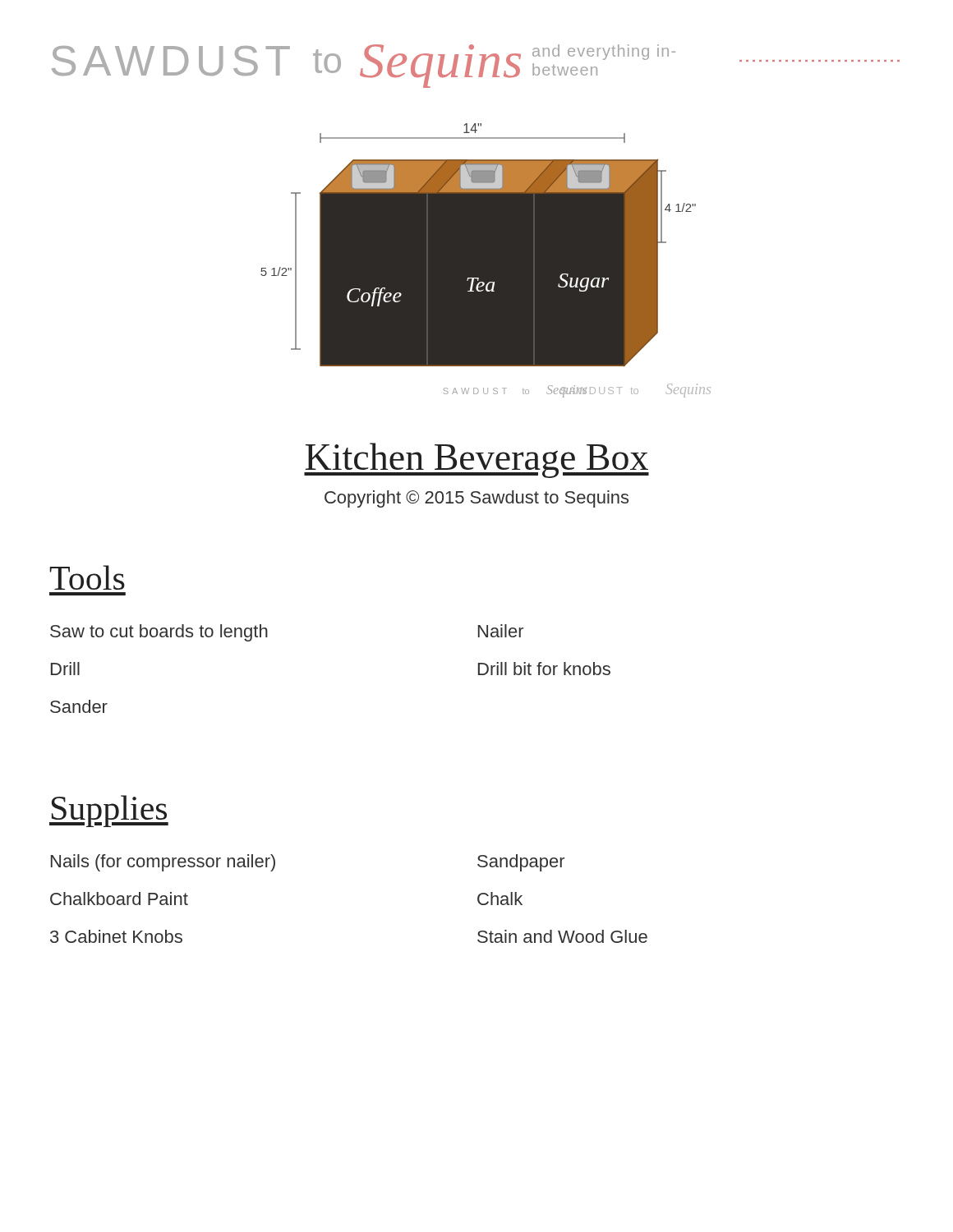Image resolution: width=953 pixels, height=1232 pixels.
Task: Find the text block starting "Nails (for compressor nailer)"
Action: click(163, 861)
